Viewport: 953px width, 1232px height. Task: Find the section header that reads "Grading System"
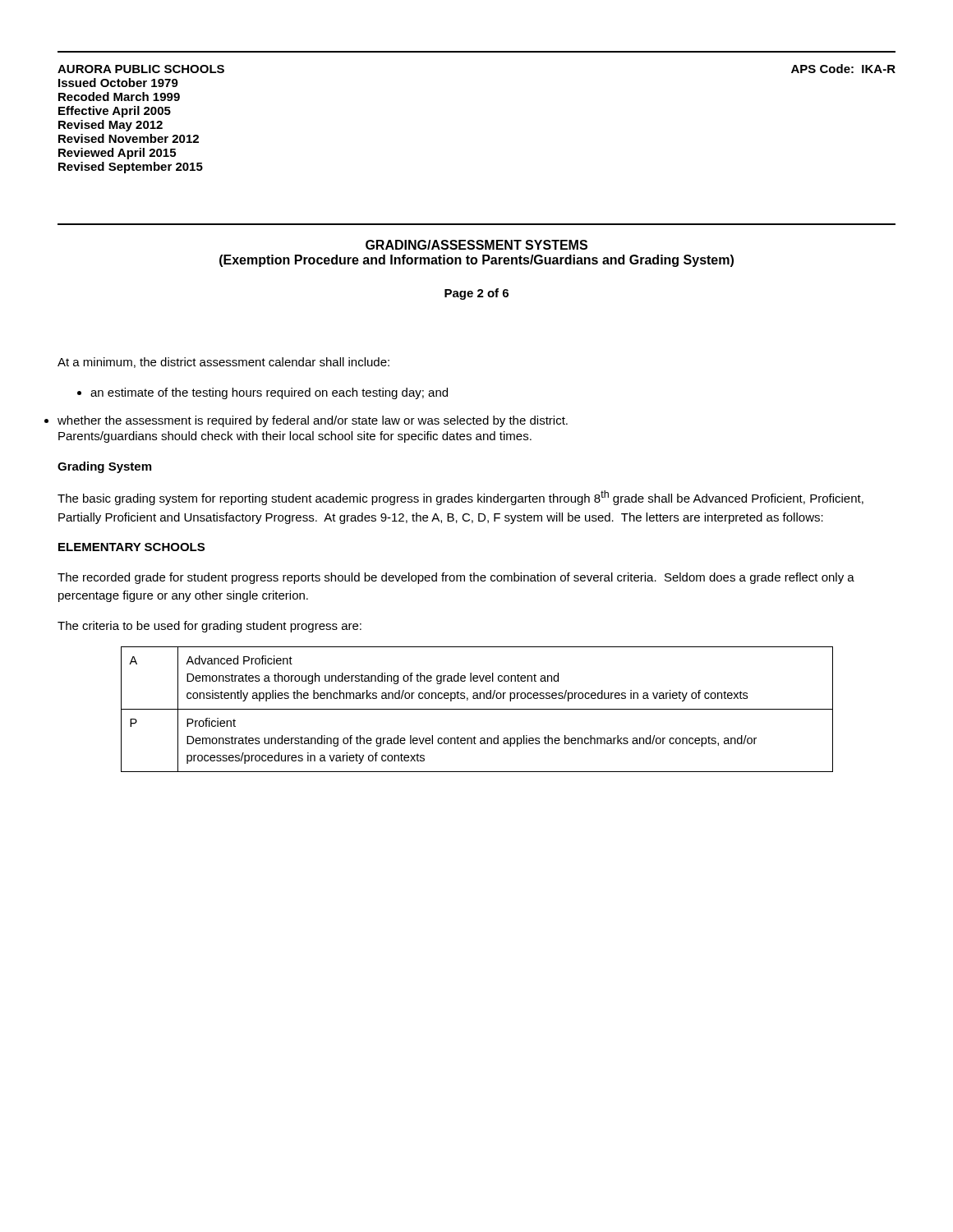point(104,467)
